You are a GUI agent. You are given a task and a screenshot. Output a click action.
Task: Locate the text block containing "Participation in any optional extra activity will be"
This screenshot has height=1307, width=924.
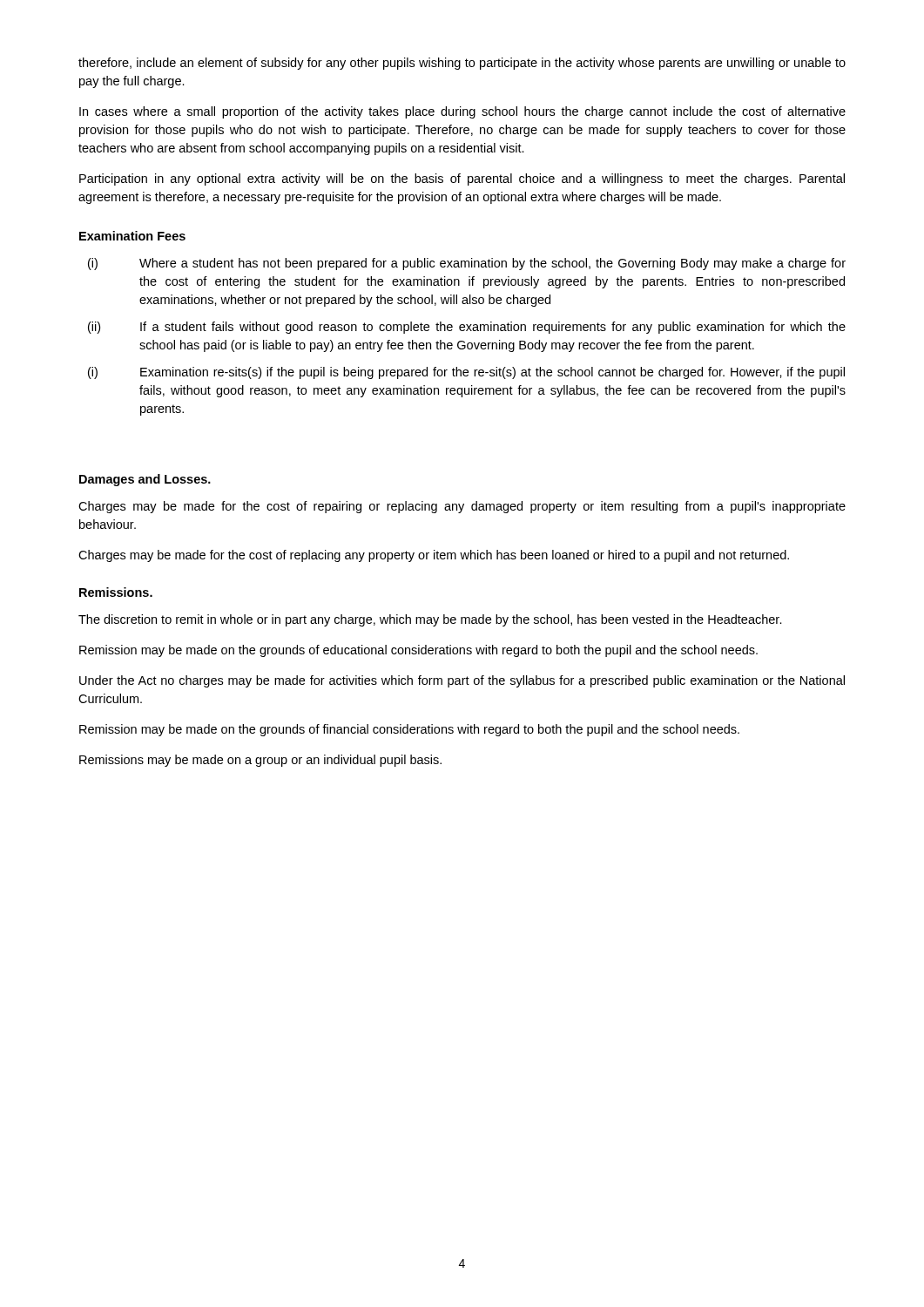[462, 188]
